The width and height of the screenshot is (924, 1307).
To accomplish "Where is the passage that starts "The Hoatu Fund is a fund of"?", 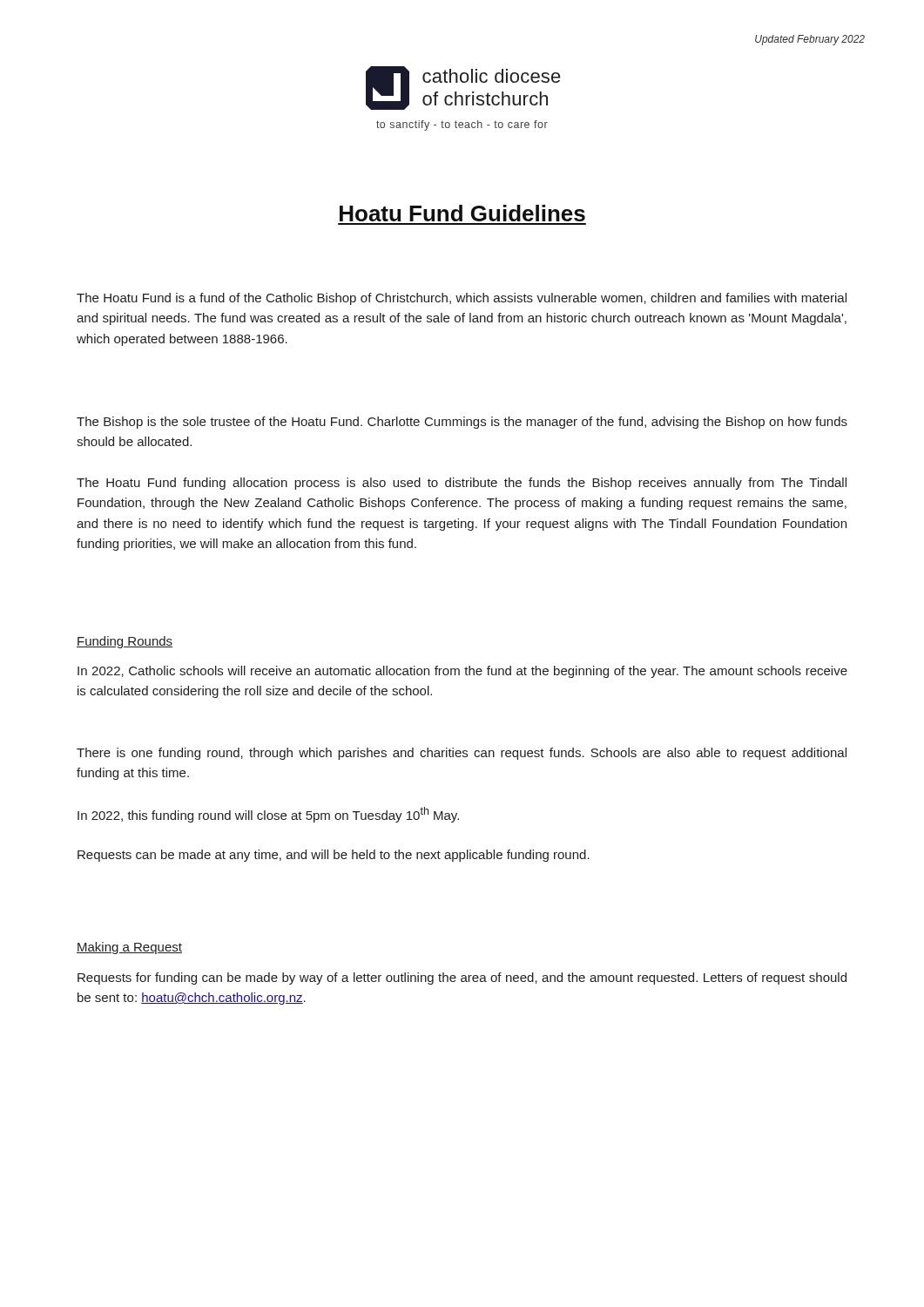I will (x=462, y=318).
